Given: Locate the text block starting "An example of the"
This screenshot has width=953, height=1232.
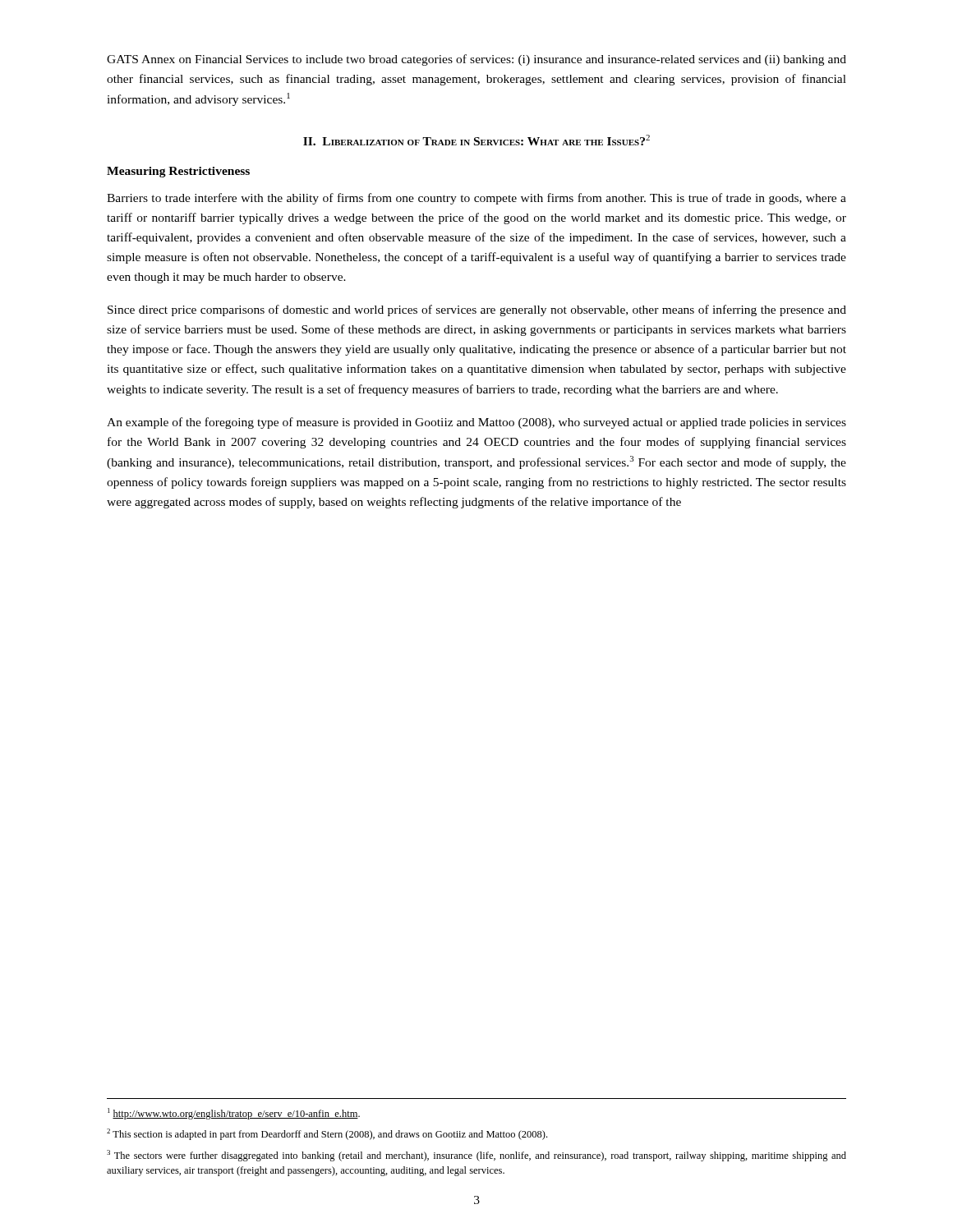Looking at the screenshot, I should click(476, 461).
